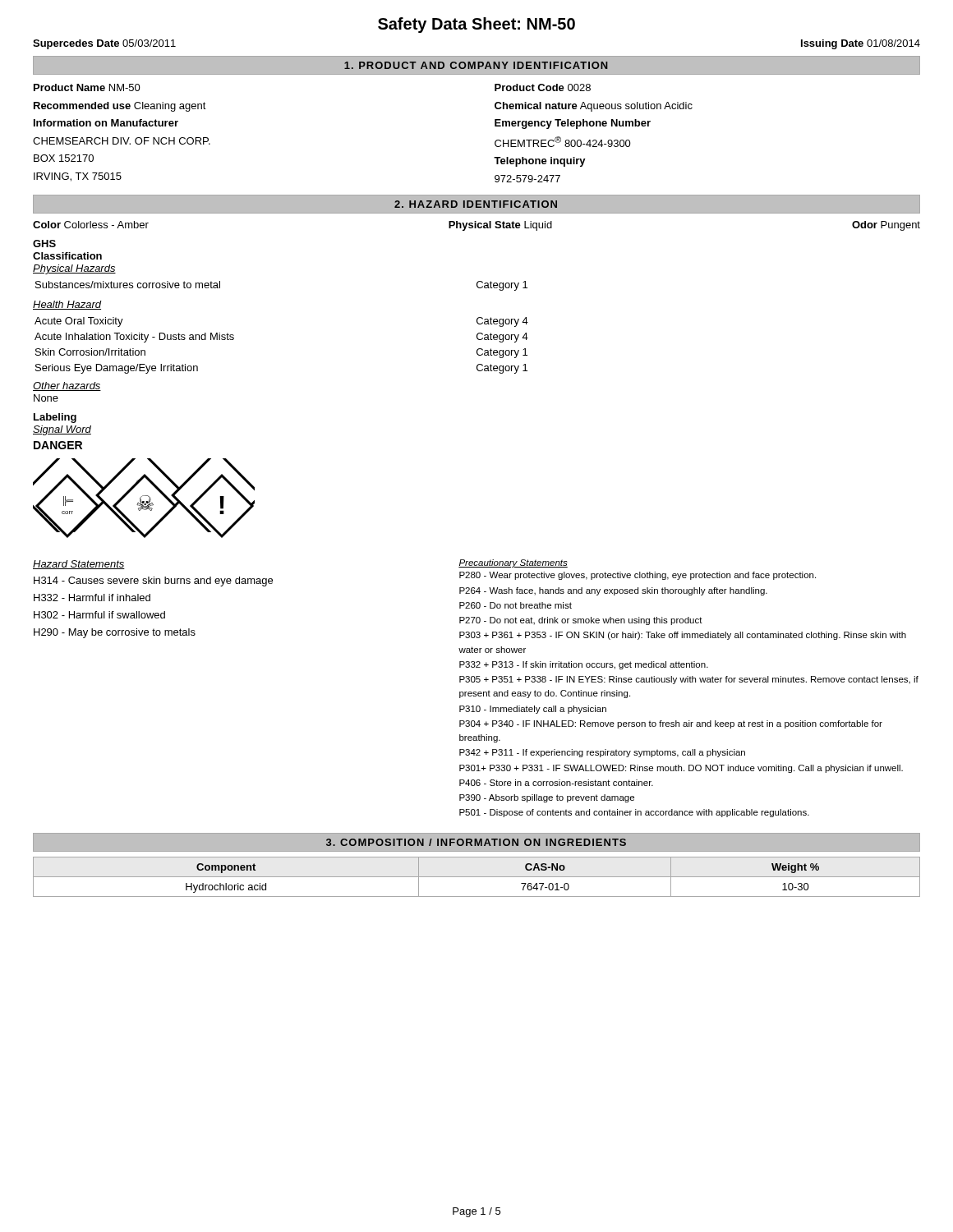Select a illustration

476,497
